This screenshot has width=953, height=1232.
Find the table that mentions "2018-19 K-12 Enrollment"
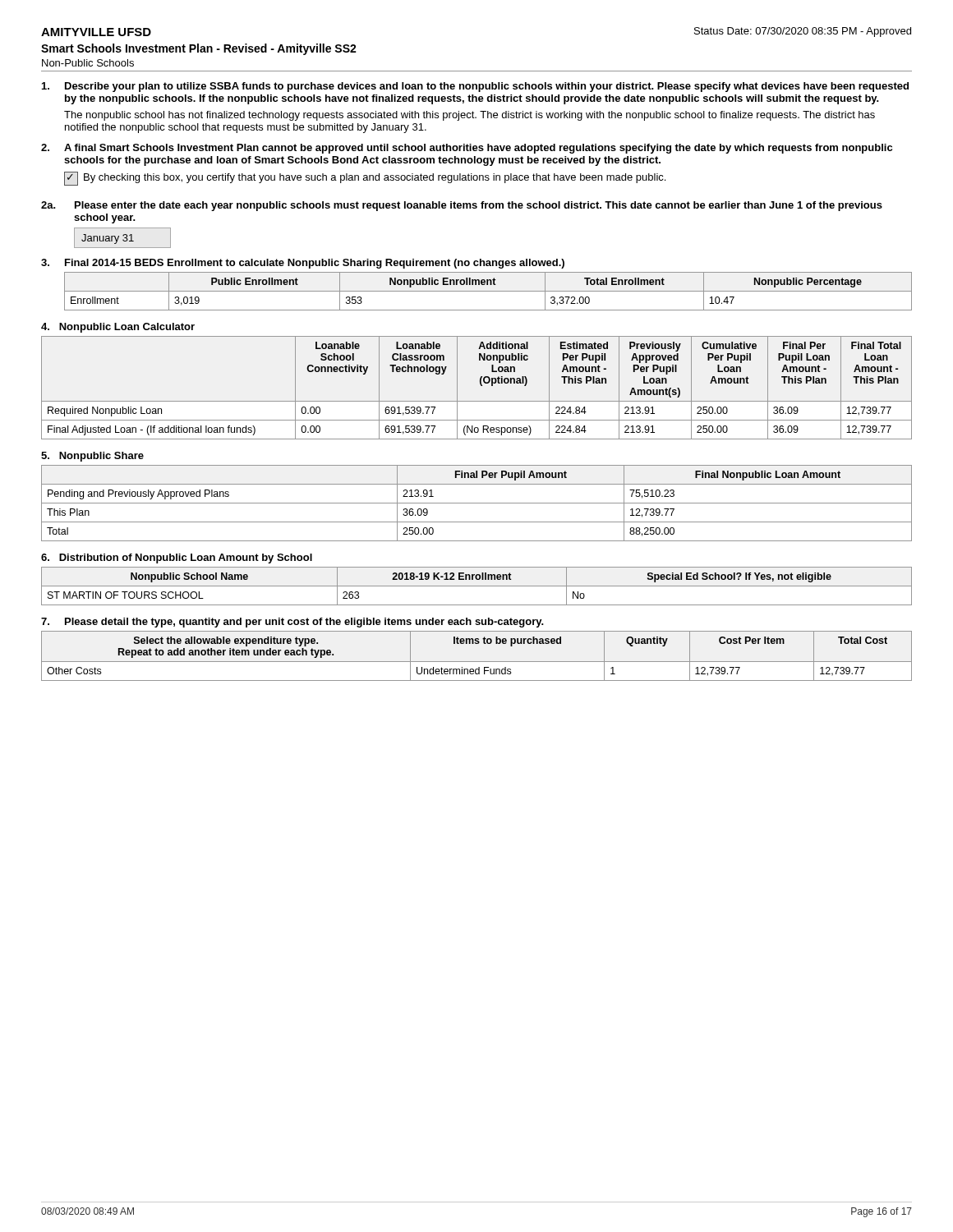pyautogui.click(x=476, y=586)
